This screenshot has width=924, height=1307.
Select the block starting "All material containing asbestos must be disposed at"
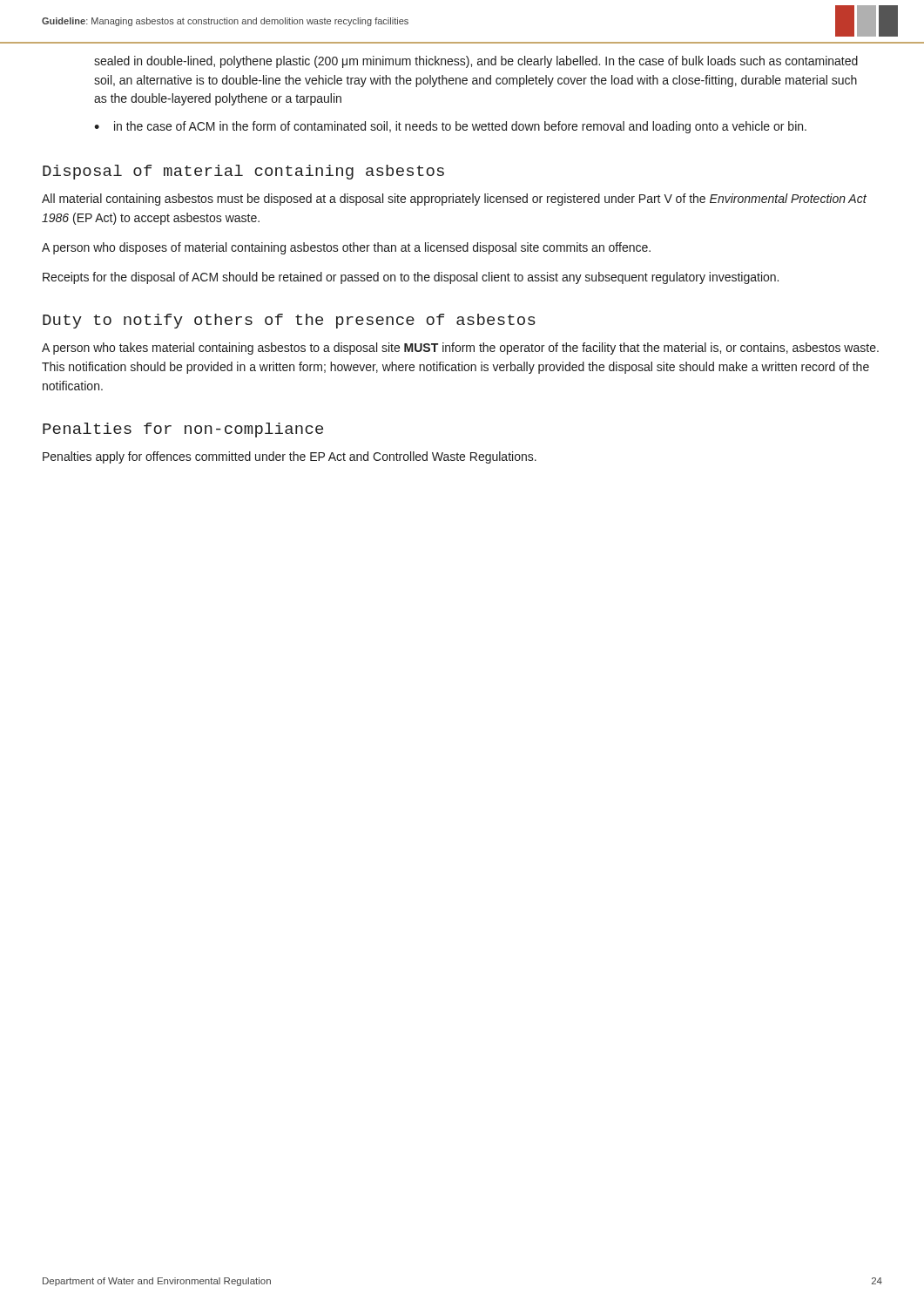(x=454, y=209)
